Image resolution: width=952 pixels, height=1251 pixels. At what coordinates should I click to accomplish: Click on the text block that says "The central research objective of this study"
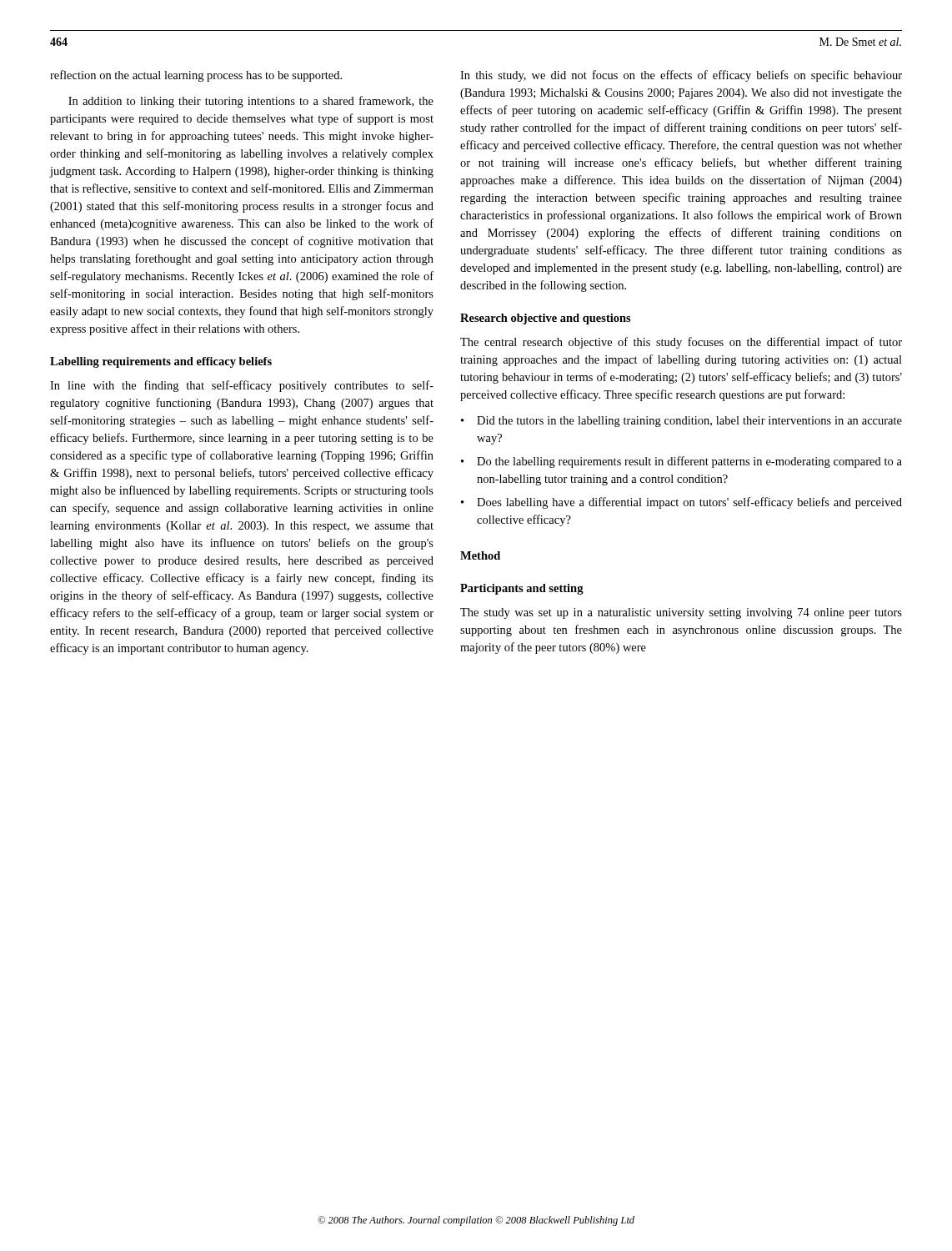681,369
